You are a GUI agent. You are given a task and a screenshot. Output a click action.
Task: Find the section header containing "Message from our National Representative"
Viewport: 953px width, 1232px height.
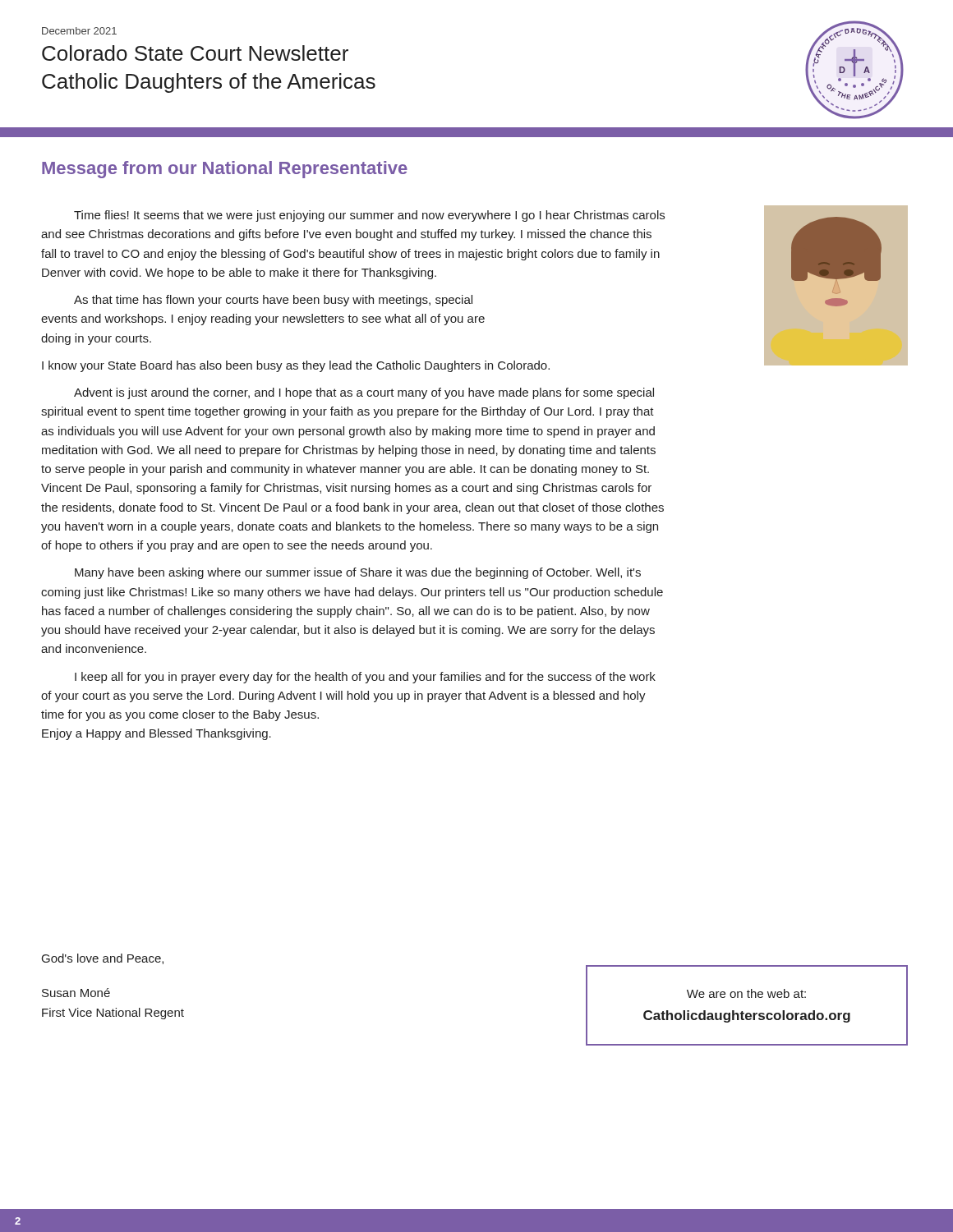point(224,168)
